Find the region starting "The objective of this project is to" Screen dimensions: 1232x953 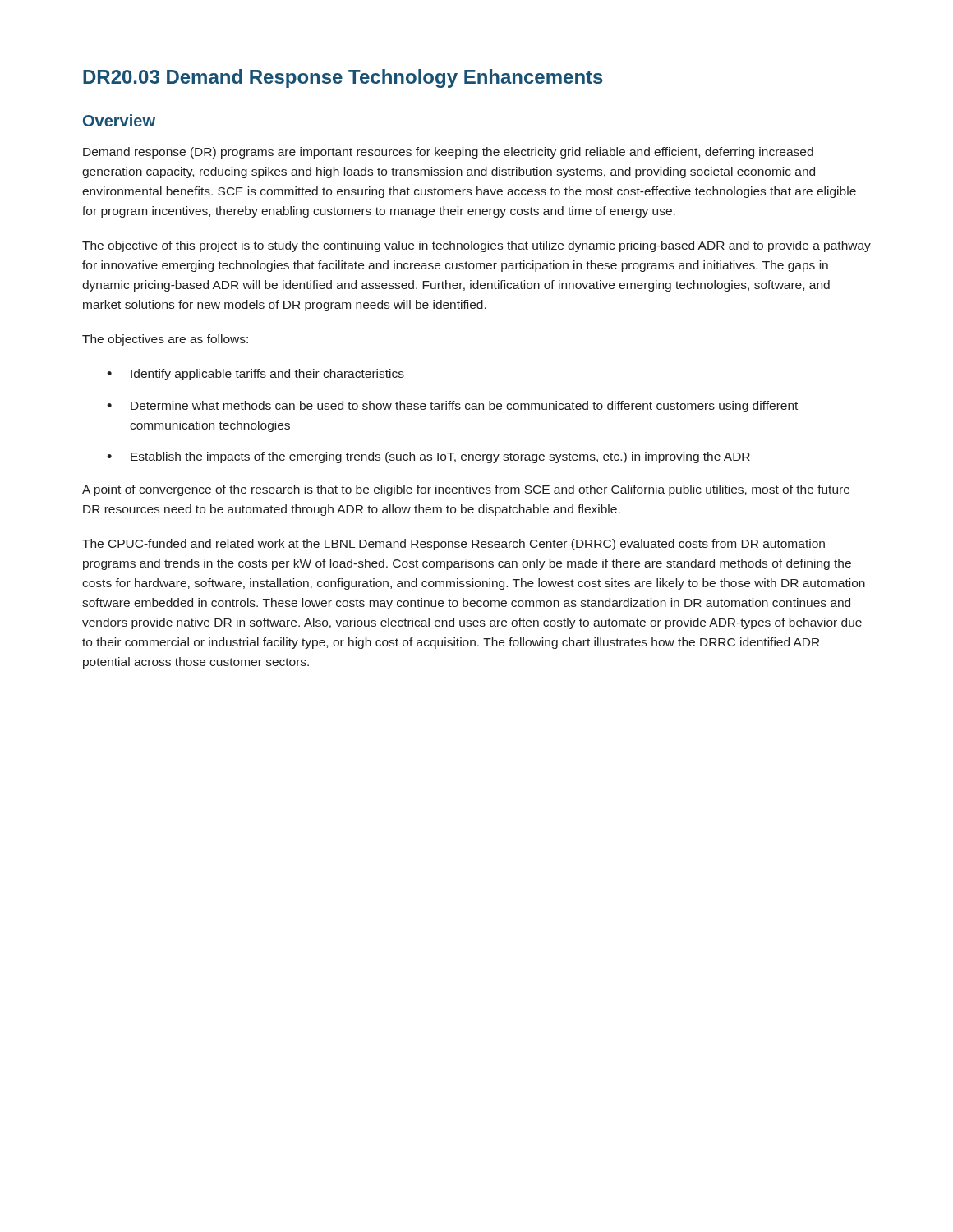pyautogui.click(x=476, y=275)
